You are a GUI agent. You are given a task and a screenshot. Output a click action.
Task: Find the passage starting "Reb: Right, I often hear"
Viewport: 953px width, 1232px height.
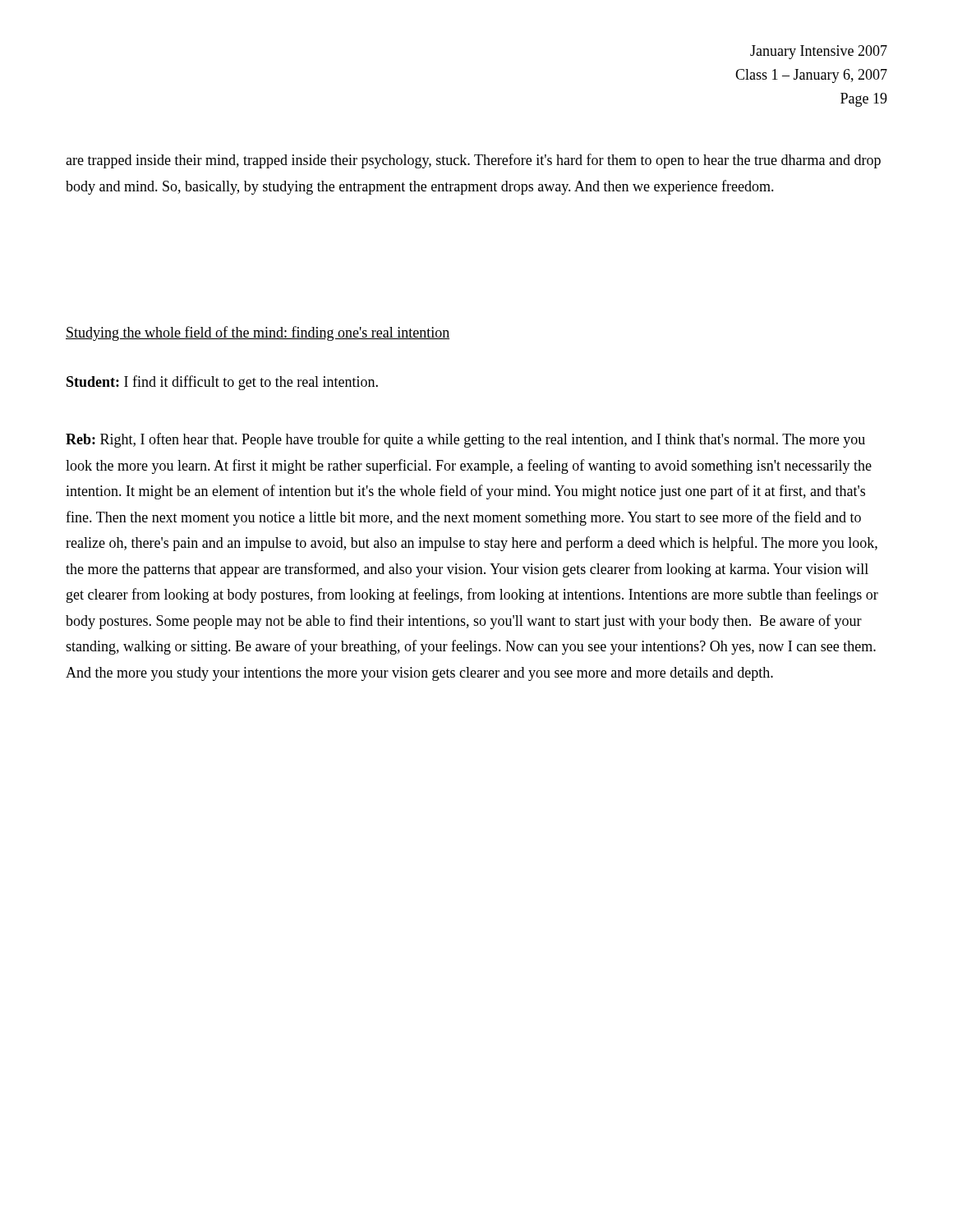point(472,556)
